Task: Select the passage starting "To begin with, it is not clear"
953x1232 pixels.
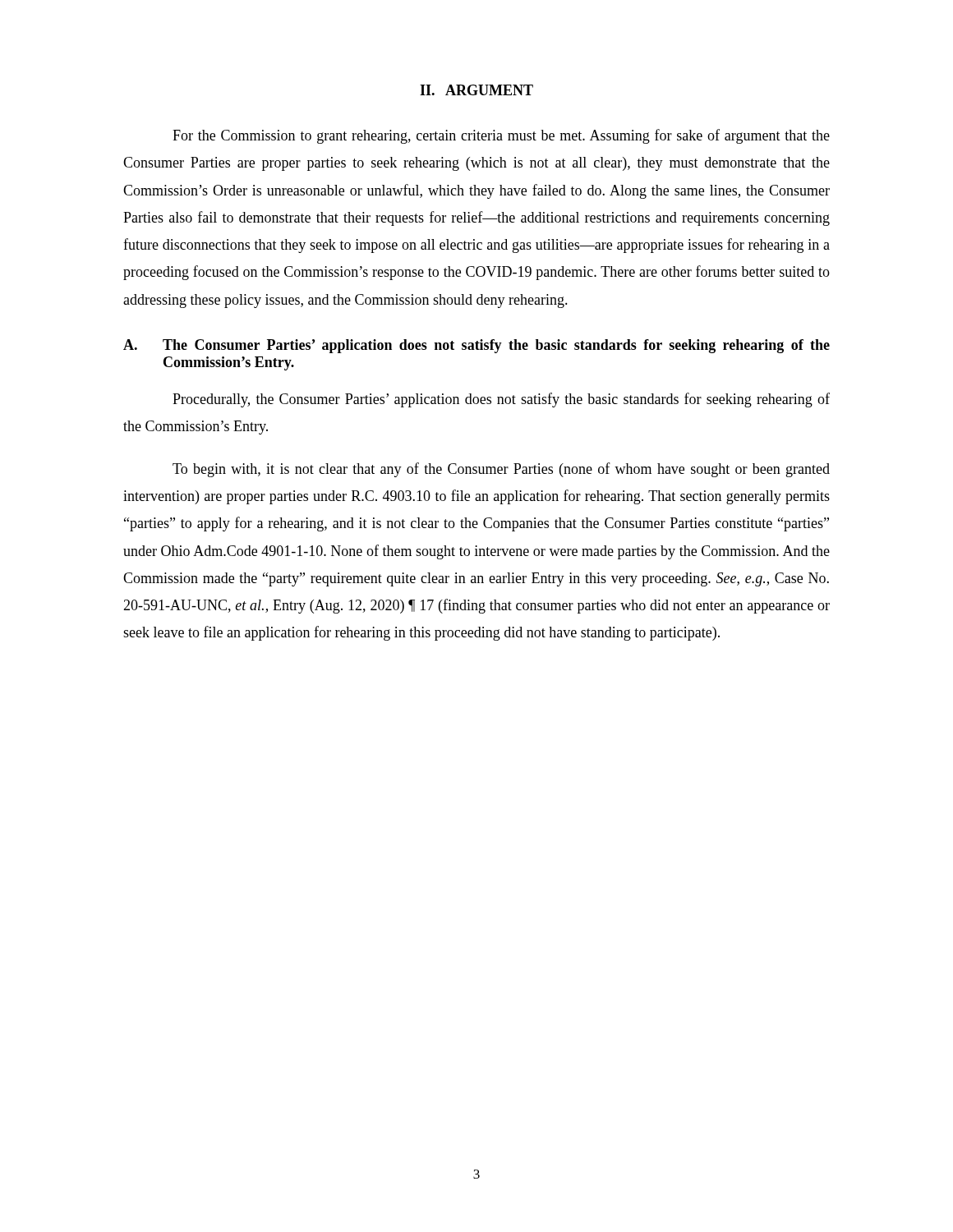Action: pos(476,551)
